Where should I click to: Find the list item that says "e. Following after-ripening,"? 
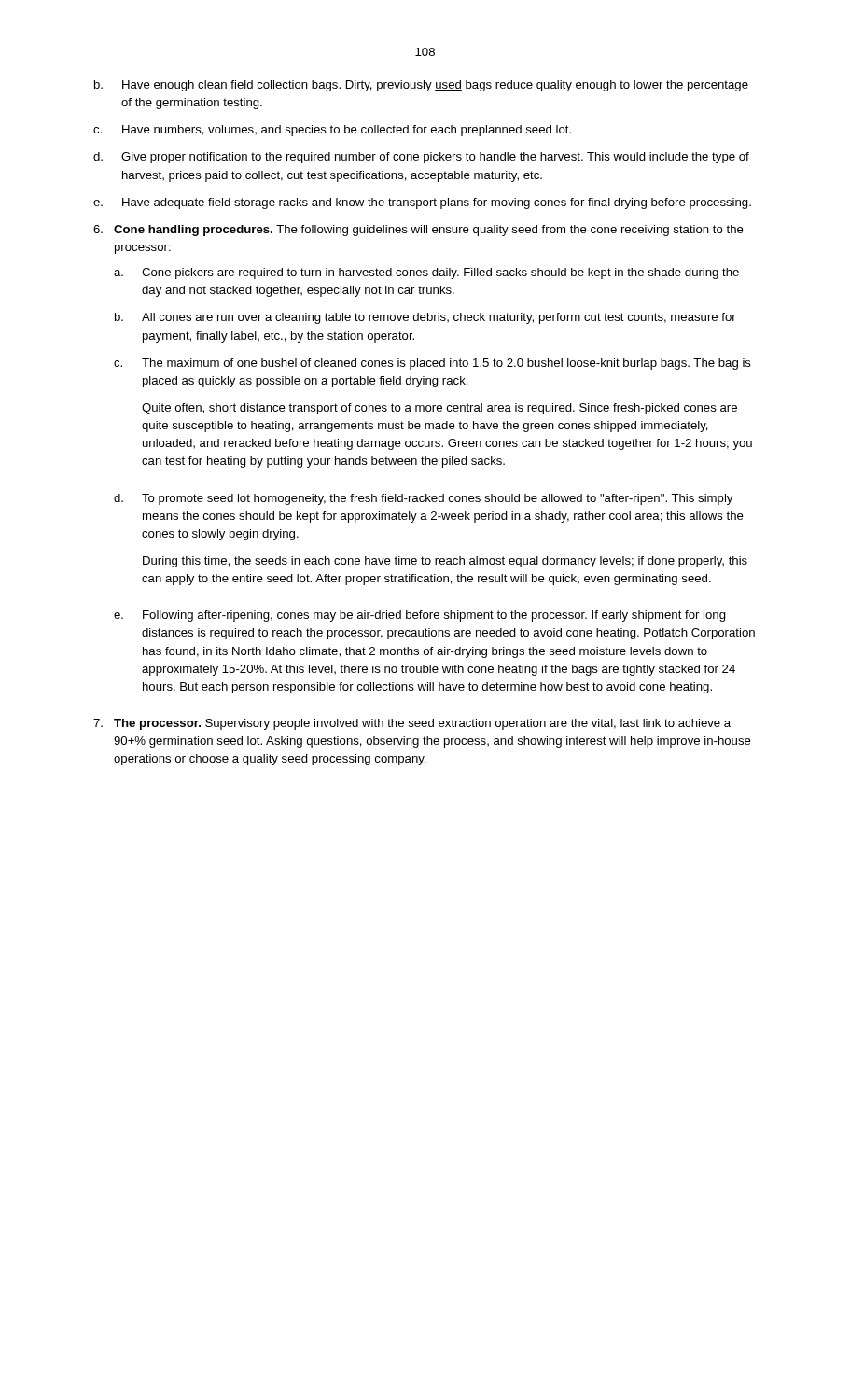point(435,651)
